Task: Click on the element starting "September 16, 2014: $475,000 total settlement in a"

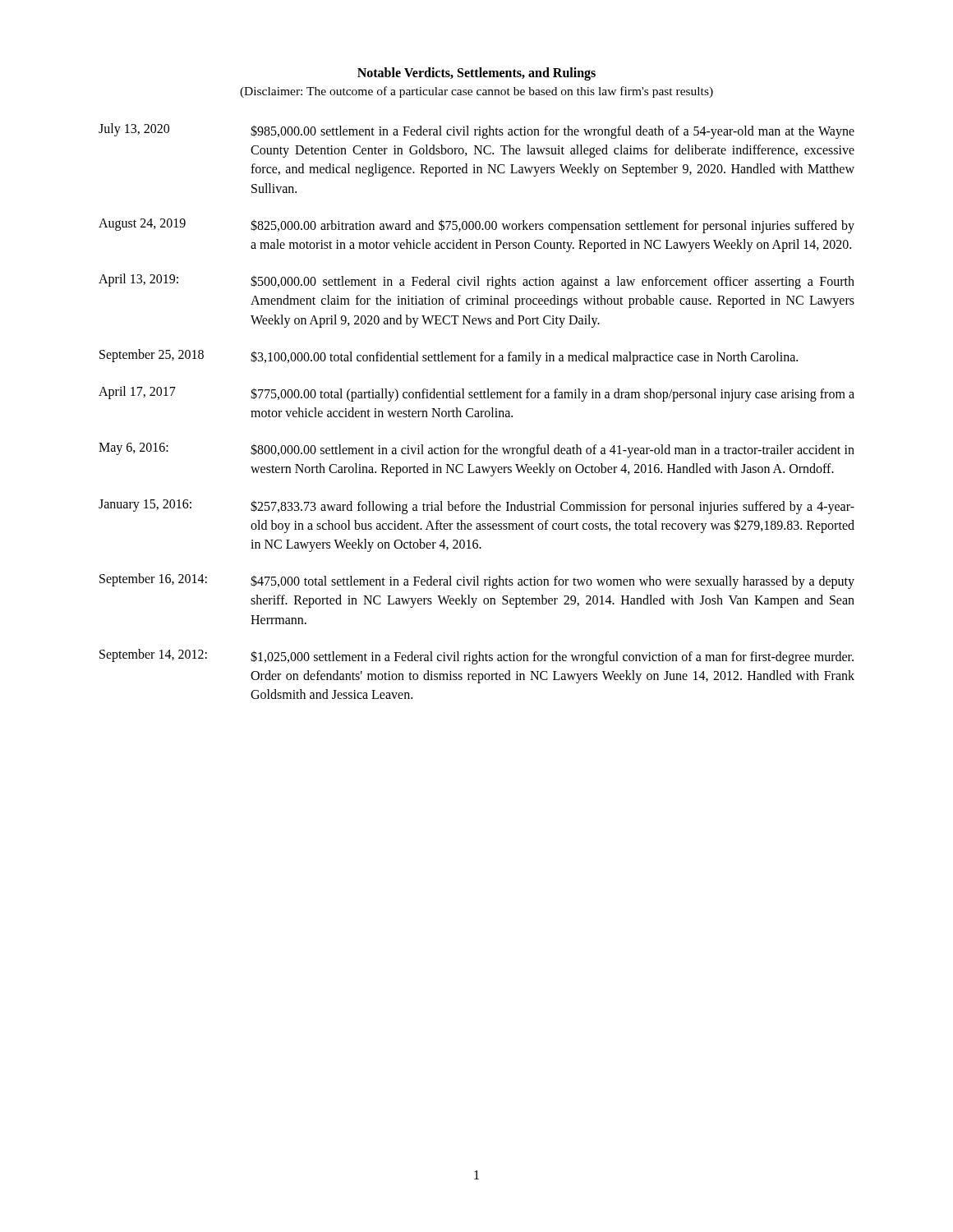Action: (x=476, y=600)
